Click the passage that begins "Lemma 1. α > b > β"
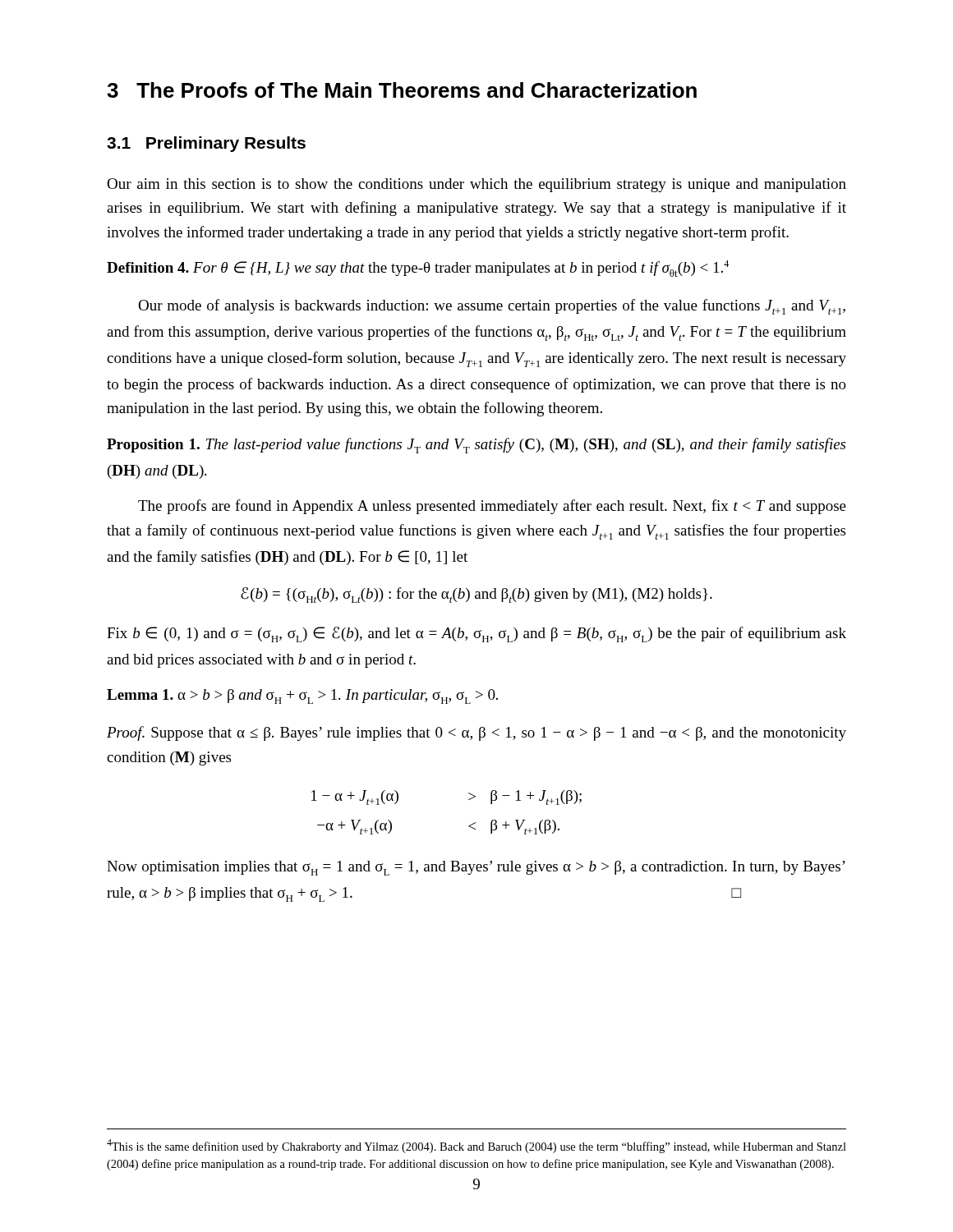This screenshot has height=1232, width=953. [476, 696]
